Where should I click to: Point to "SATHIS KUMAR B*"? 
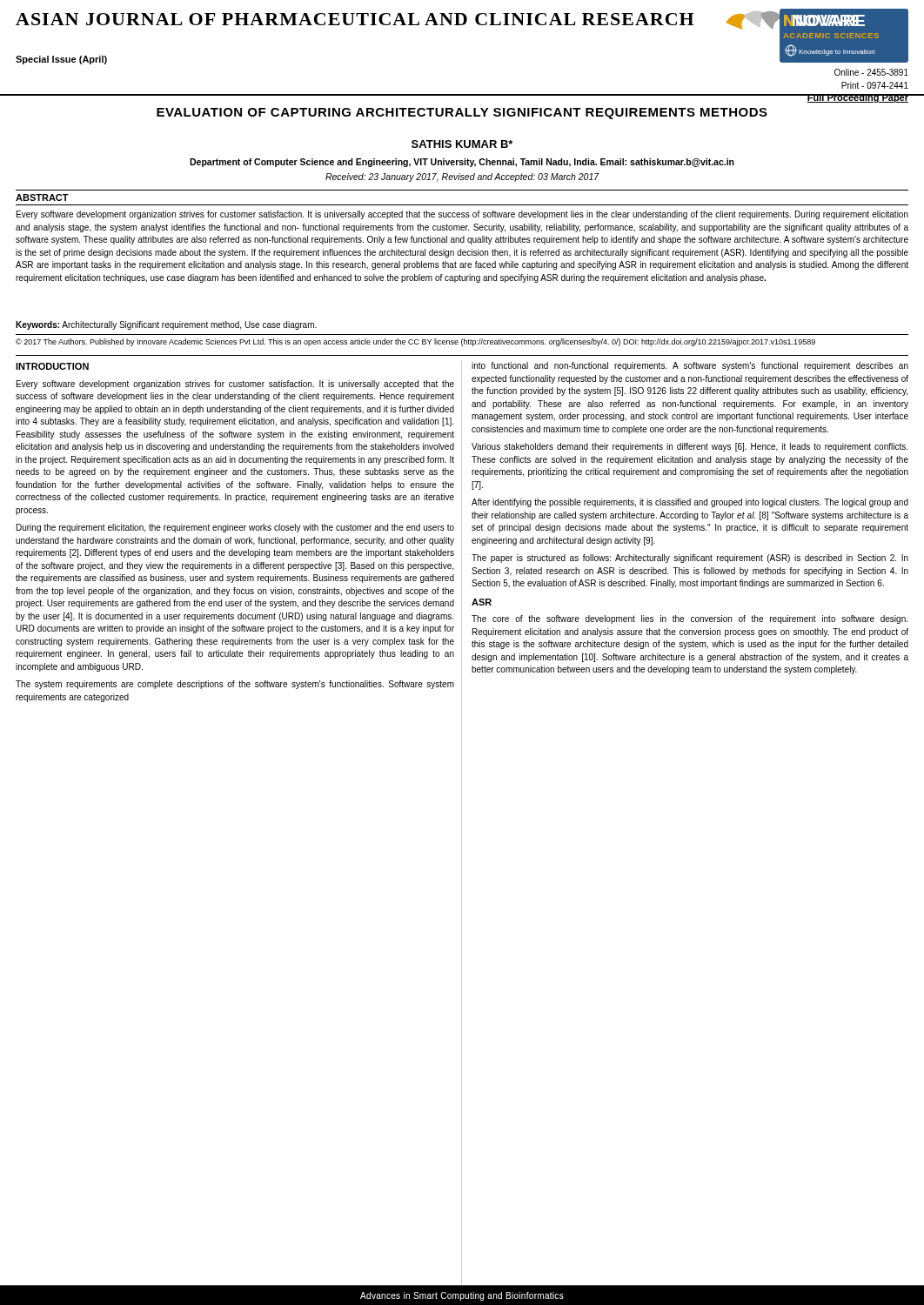click(x=462, y=144)
